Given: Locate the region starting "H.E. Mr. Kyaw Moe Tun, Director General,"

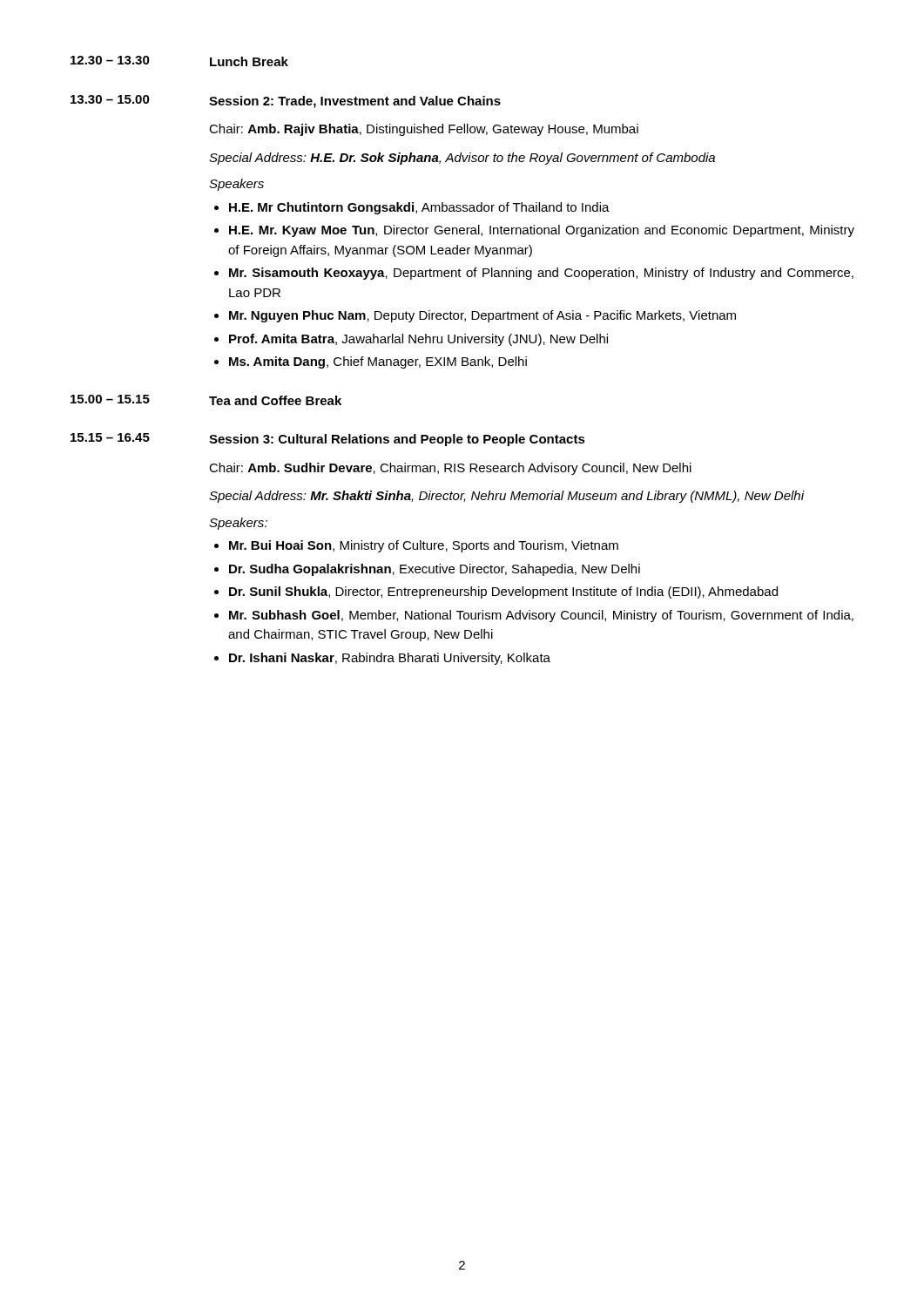Looking at the screenshot, I should pos(541,239).
